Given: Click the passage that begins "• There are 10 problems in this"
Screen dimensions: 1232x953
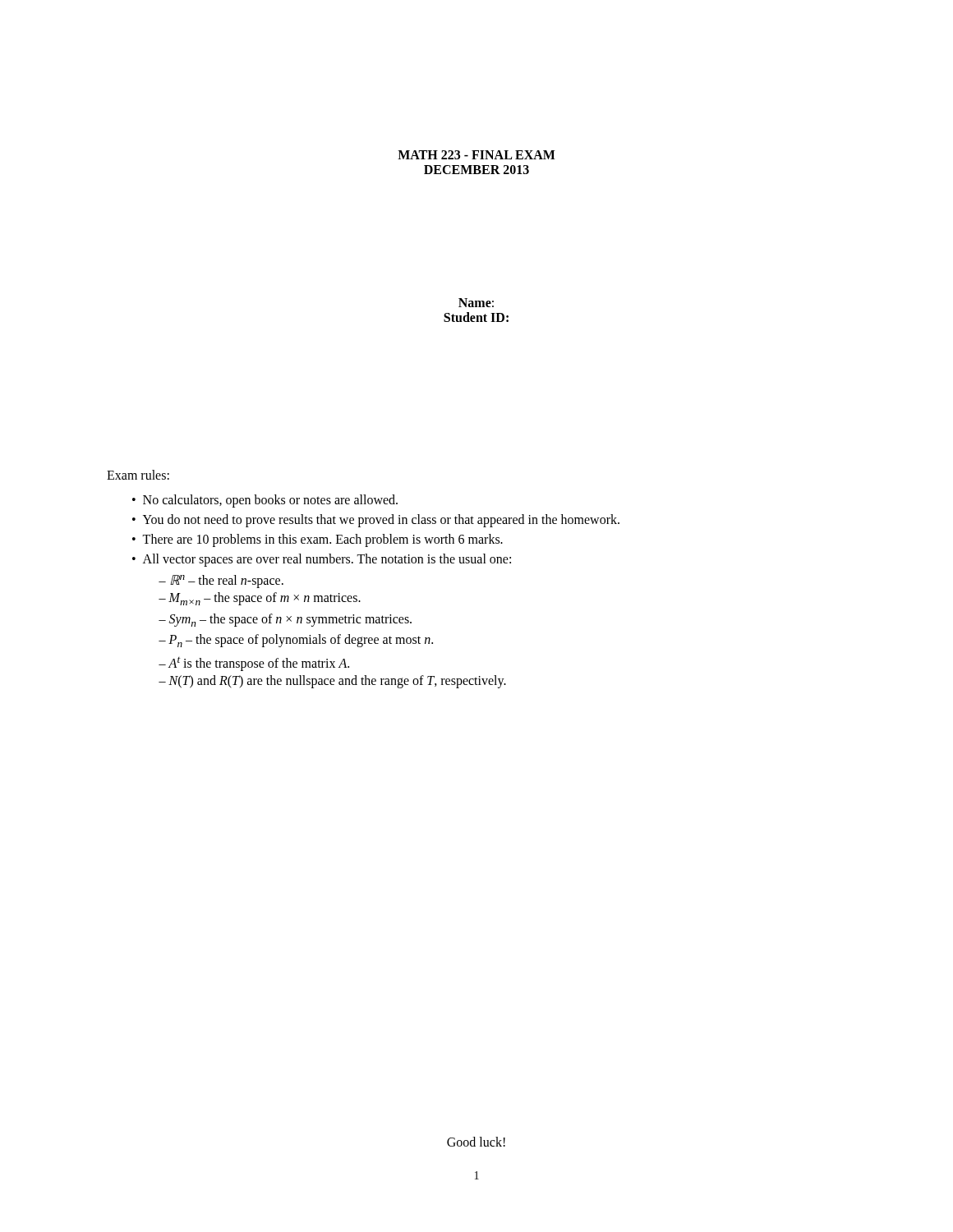Looking at the screenshot, I should click(317, 540).
